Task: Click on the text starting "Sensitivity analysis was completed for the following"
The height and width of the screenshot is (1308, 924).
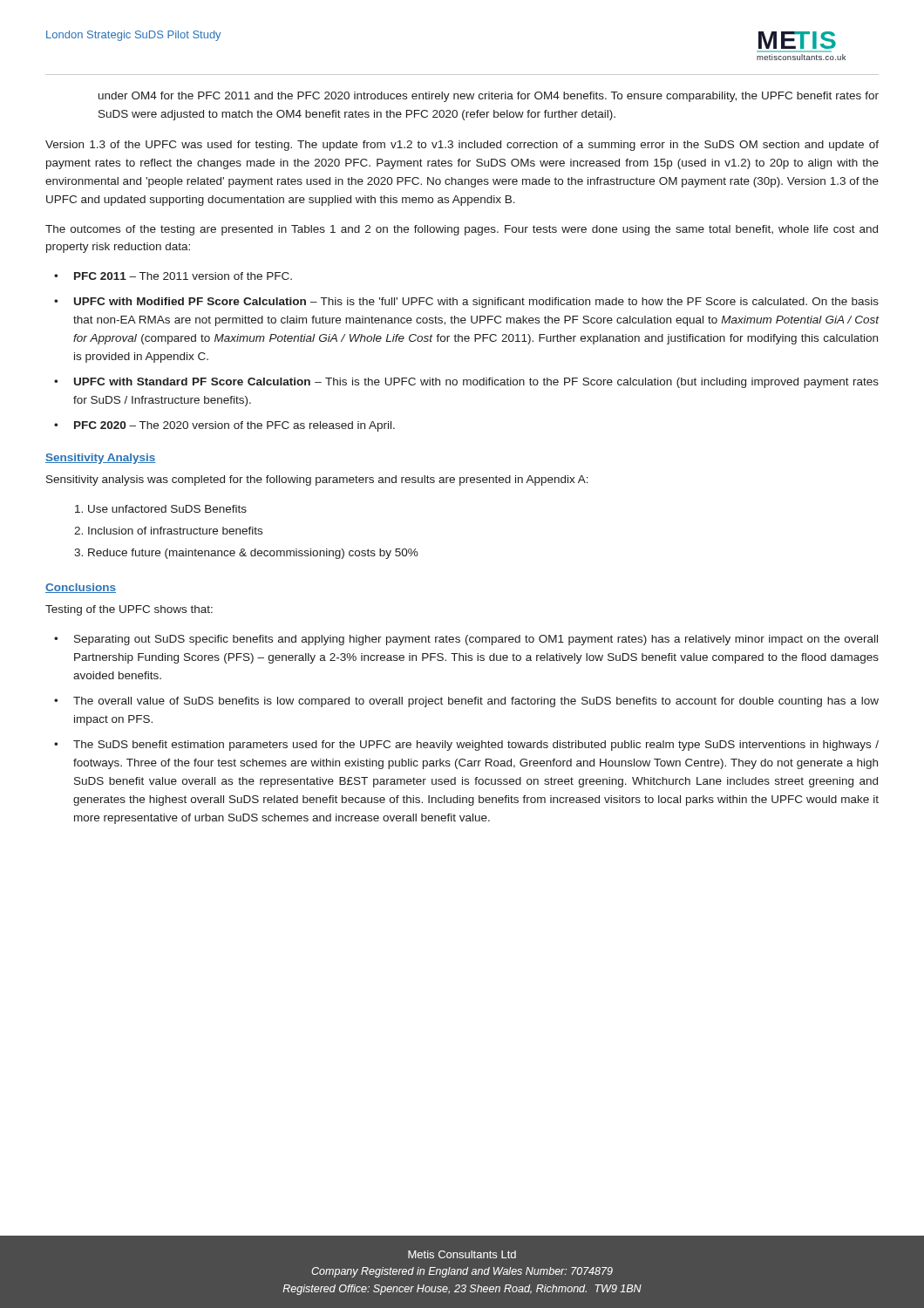Action: tap(317, 479)
